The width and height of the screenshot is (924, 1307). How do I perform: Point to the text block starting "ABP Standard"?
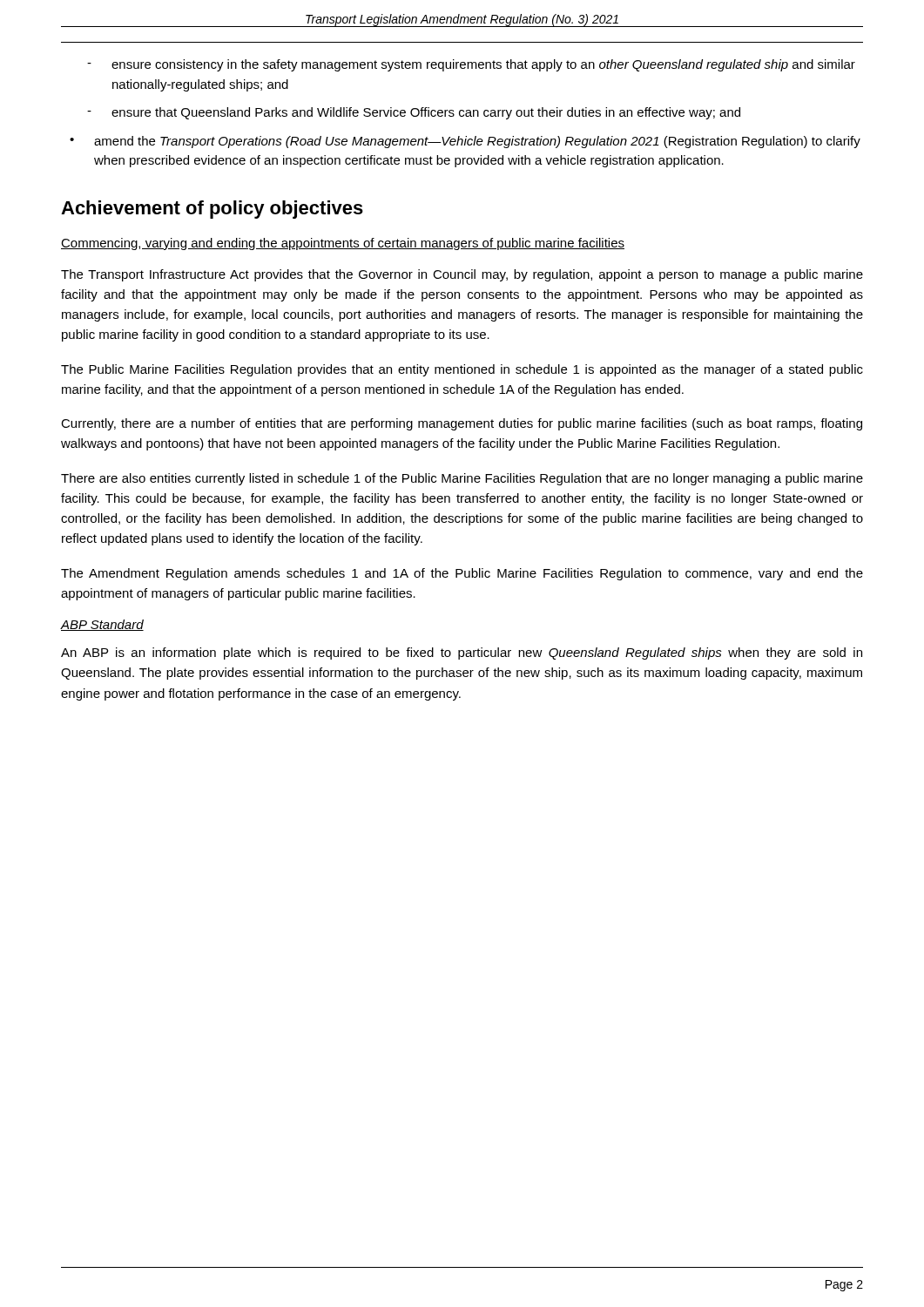[x=102, y=624]
